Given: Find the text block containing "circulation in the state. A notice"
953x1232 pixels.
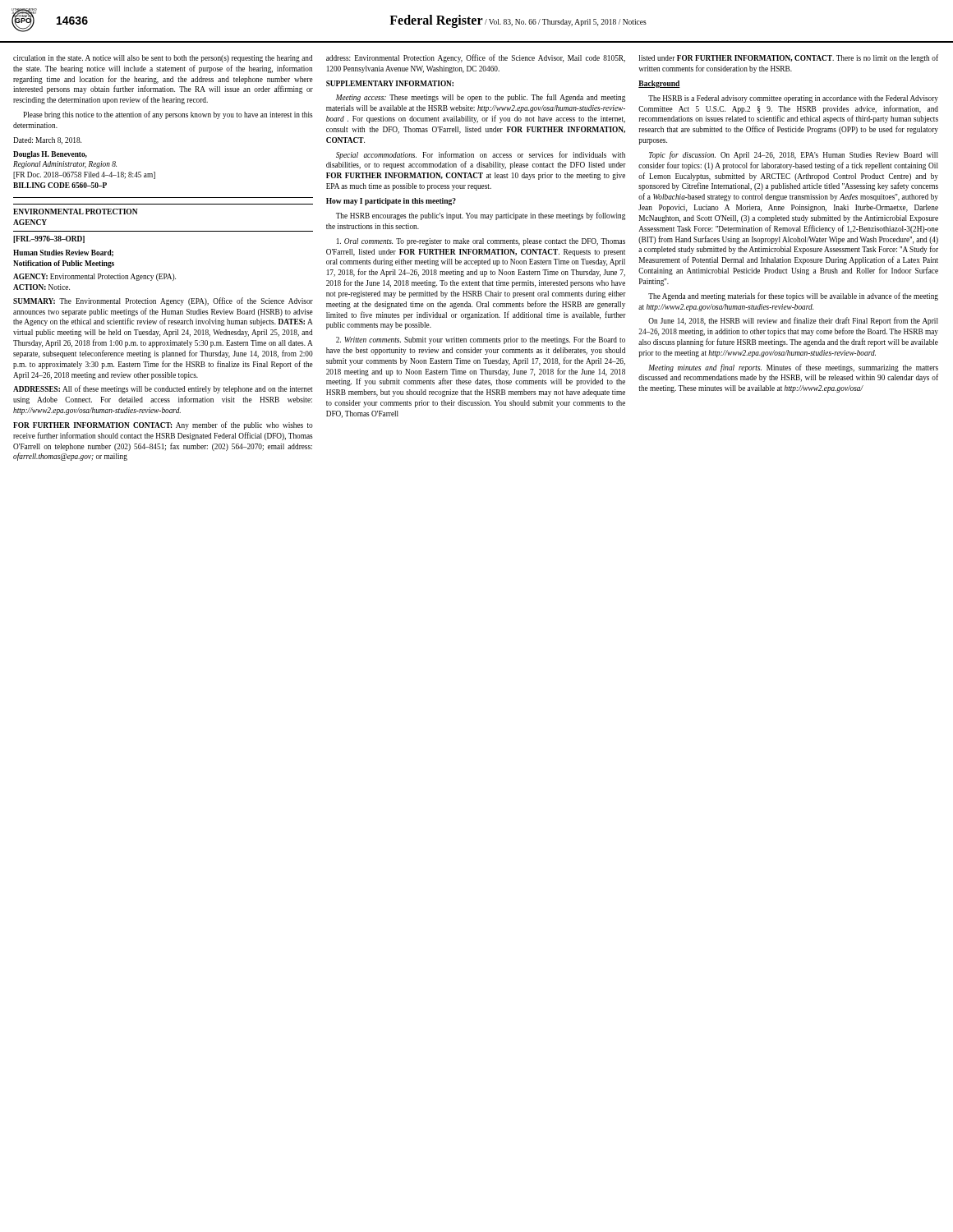Looking at the screenshot, I should point(163,59).
